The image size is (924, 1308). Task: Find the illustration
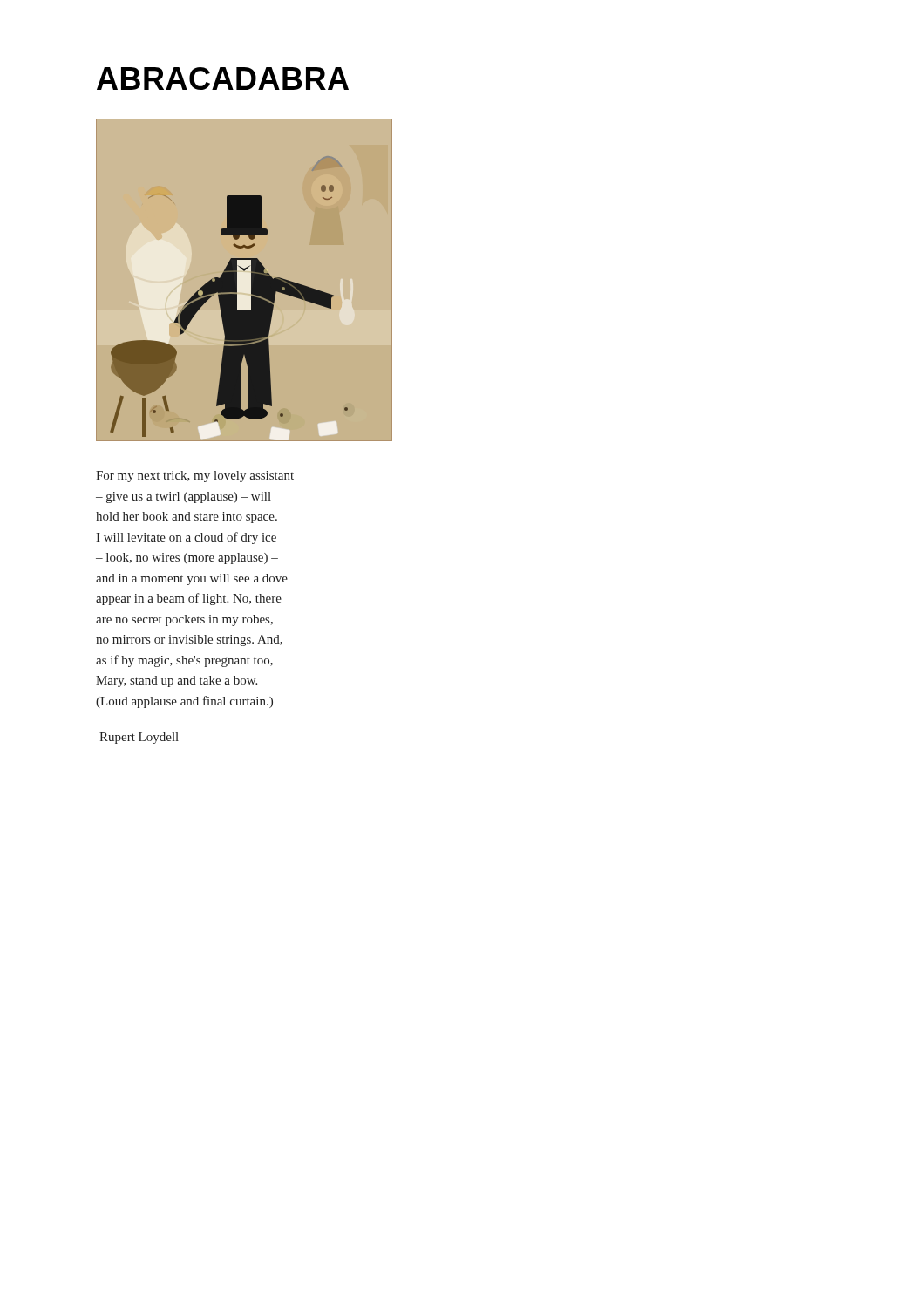[x=244, y=280]
